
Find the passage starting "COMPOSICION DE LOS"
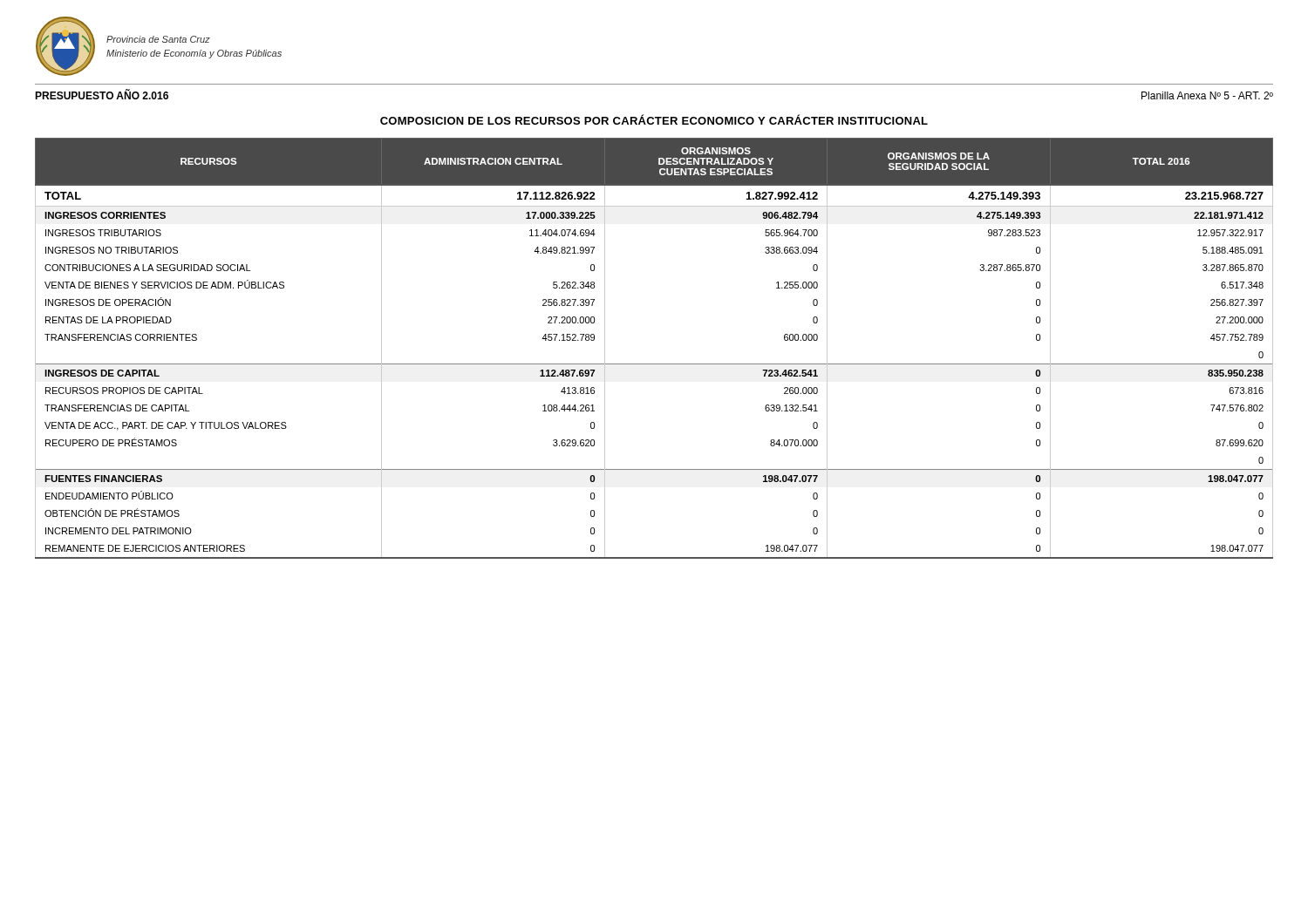(x=654, y=121)
